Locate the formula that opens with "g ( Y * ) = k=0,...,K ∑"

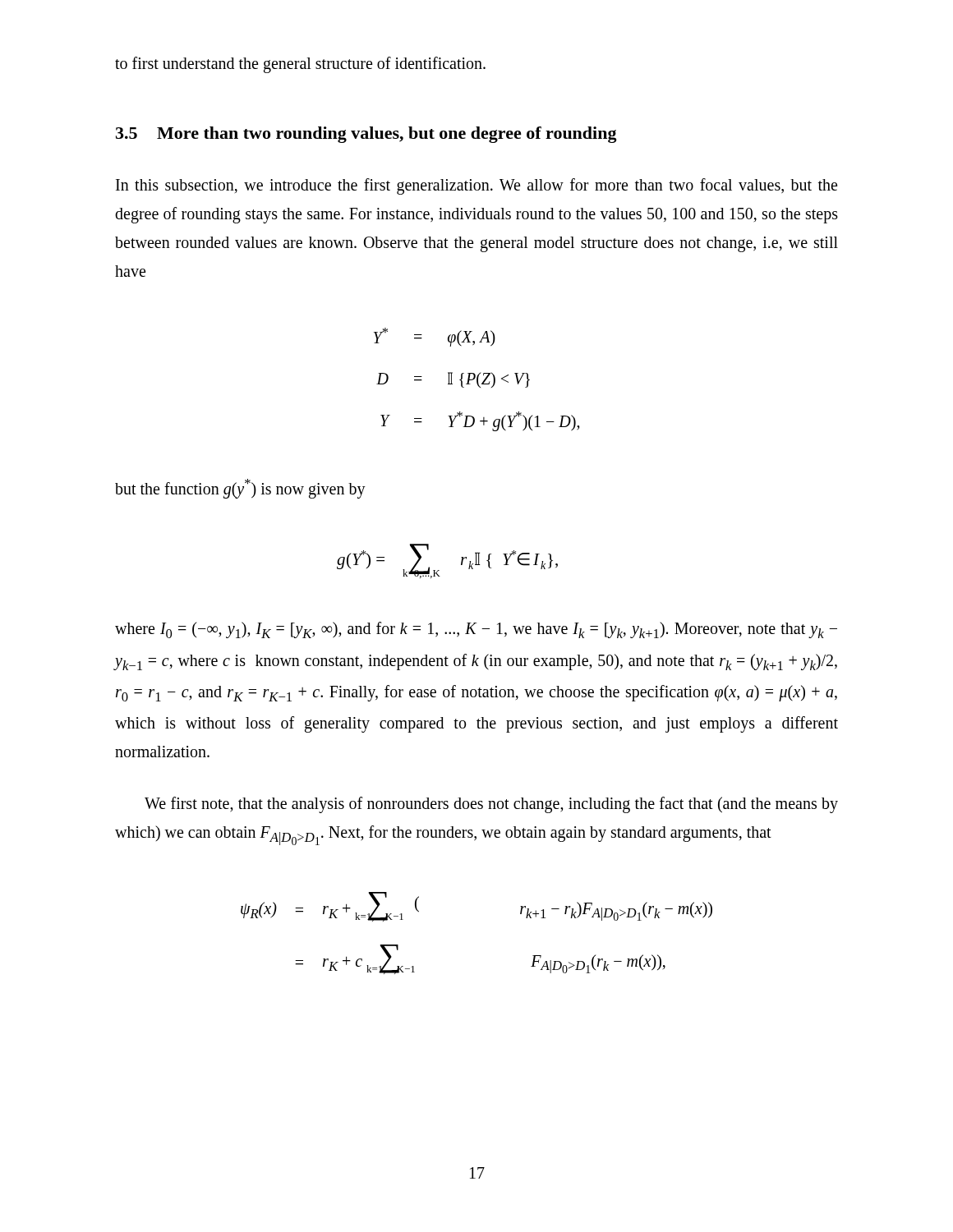coord(476,563)
